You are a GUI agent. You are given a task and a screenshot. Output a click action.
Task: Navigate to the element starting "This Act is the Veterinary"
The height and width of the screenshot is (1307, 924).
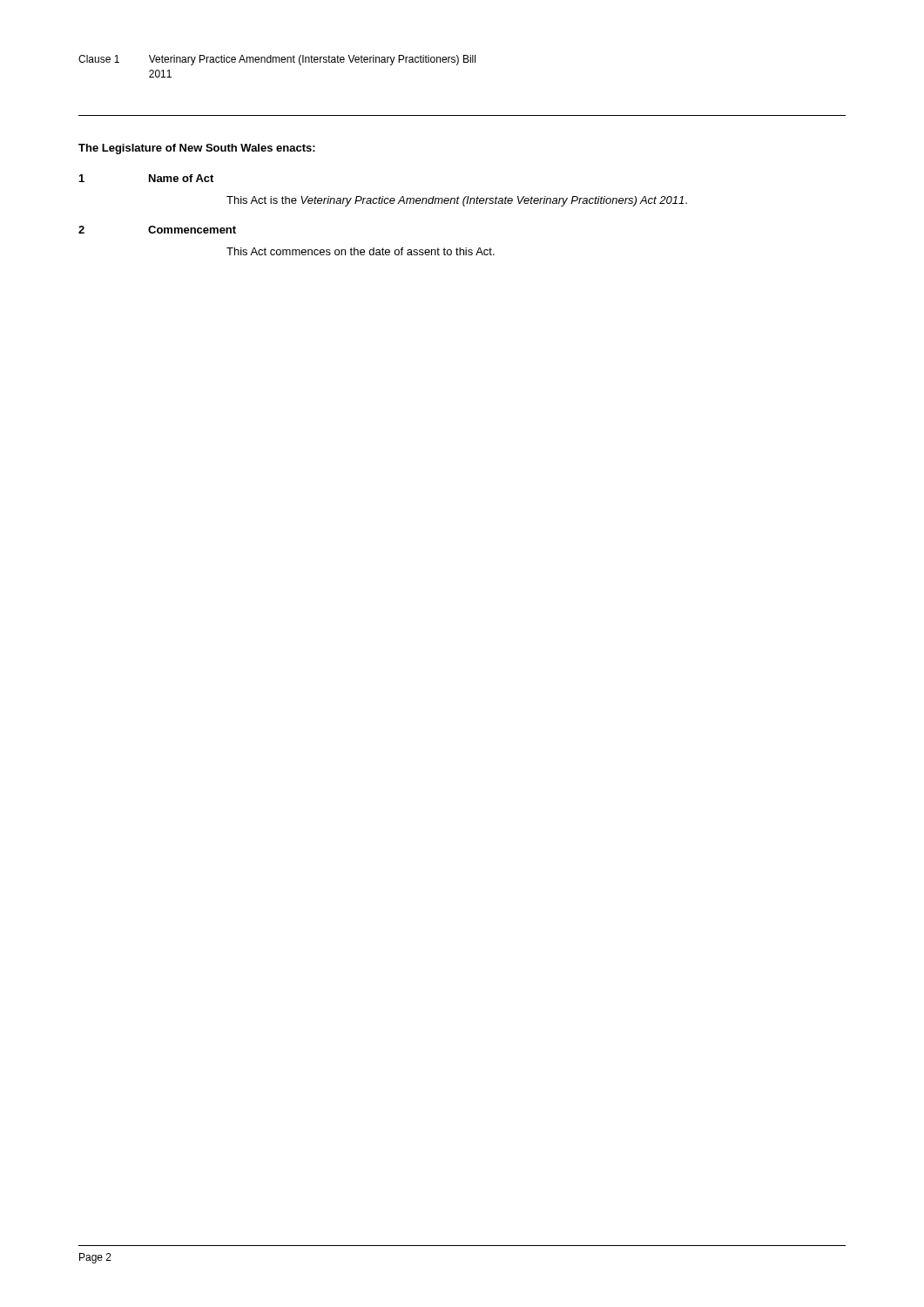pos(457,200)
